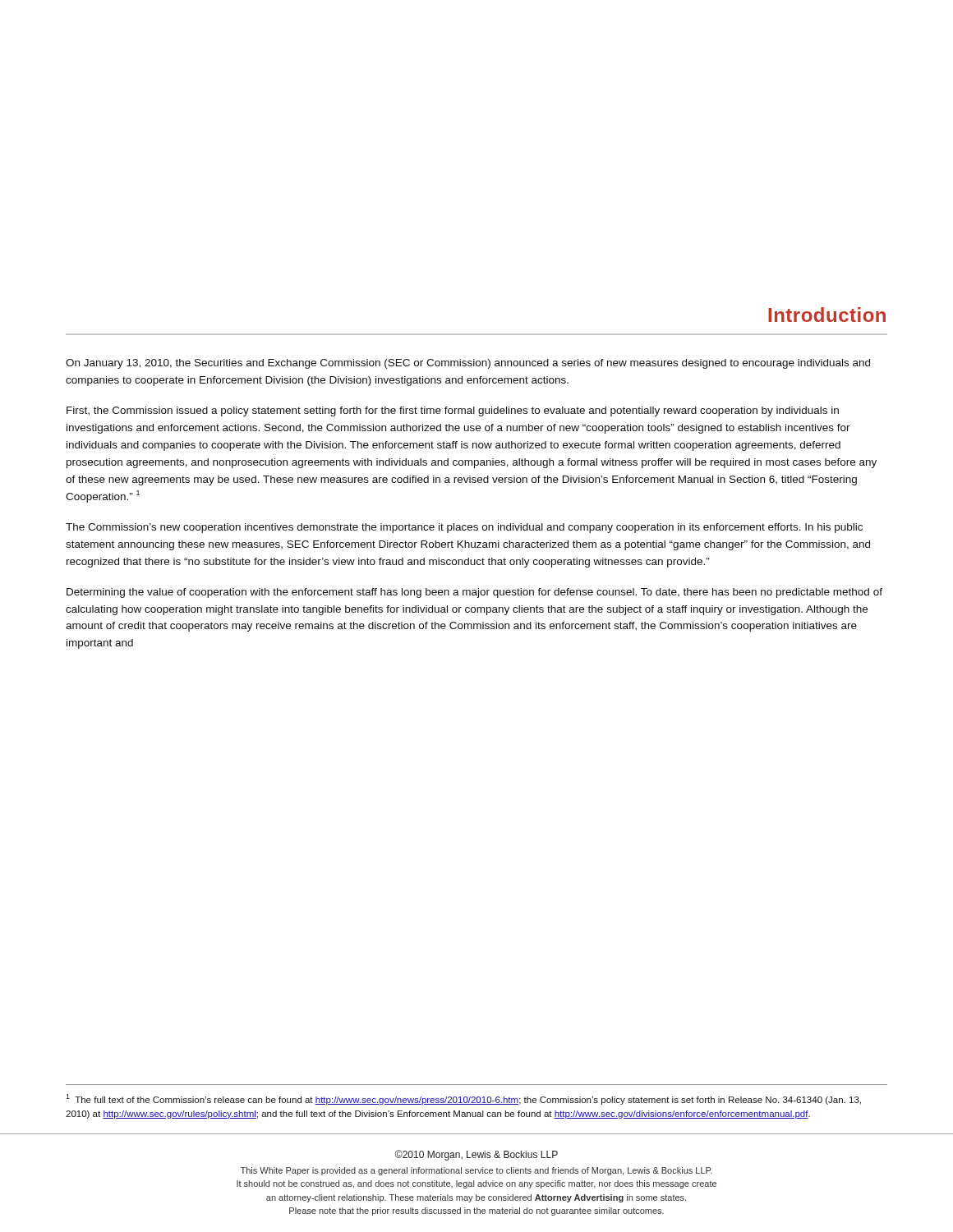The image size is (953, 1232).
Task: Click the section header
Action: tap(827, 315)
